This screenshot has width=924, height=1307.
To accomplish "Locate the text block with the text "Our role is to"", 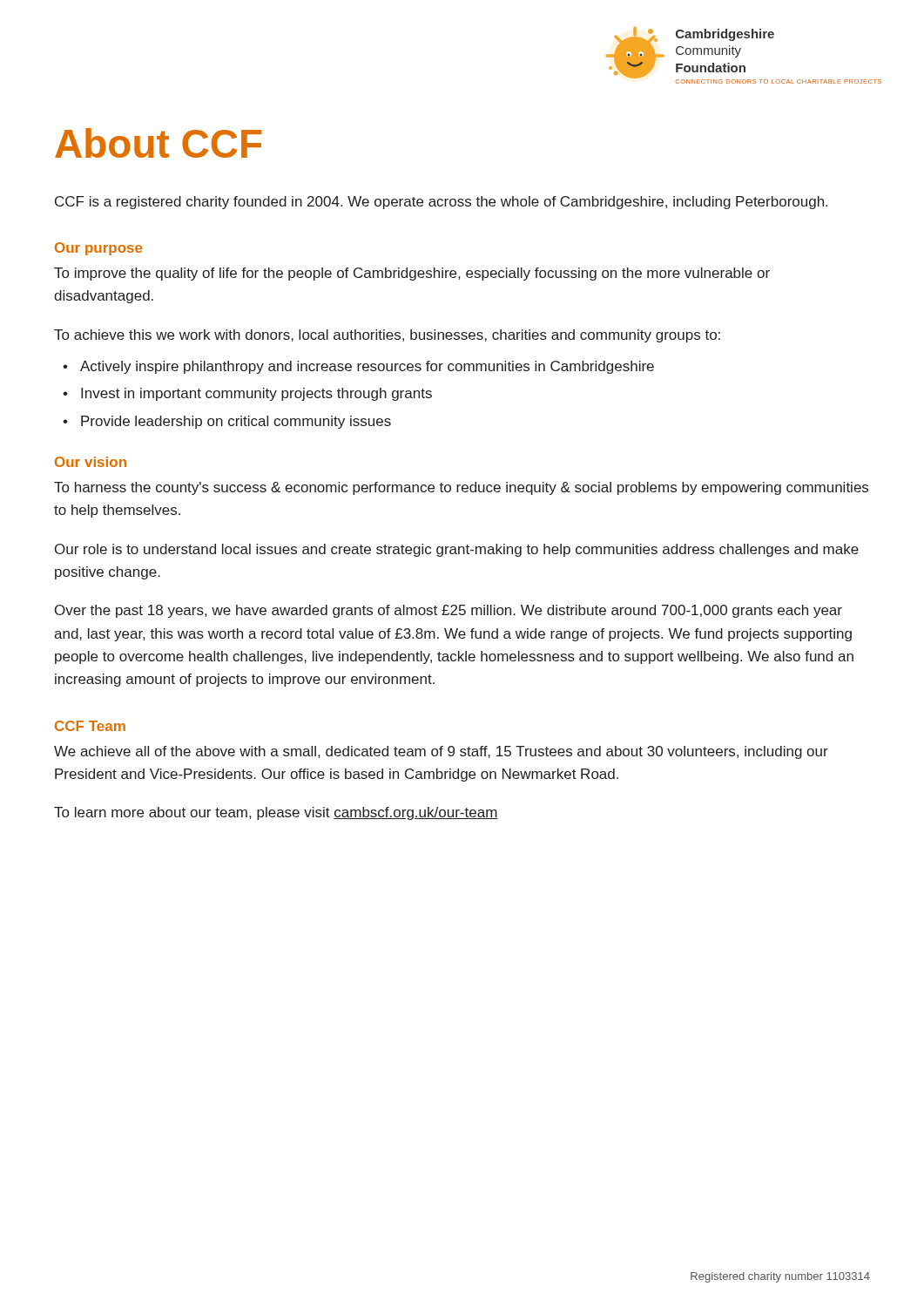I will [x=456, y=561].
